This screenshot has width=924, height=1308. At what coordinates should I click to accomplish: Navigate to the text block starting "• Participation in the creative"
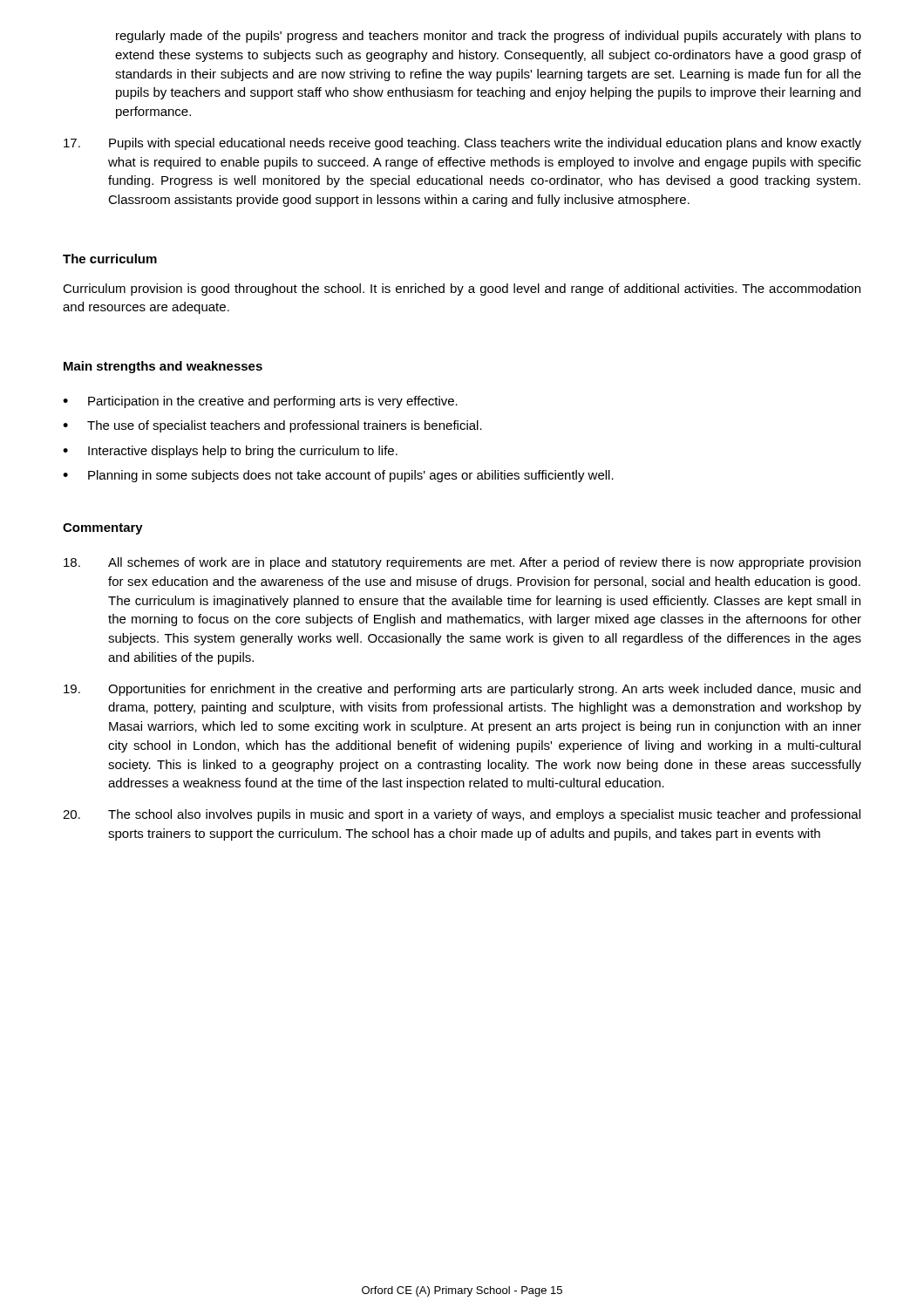click(462, 402)
